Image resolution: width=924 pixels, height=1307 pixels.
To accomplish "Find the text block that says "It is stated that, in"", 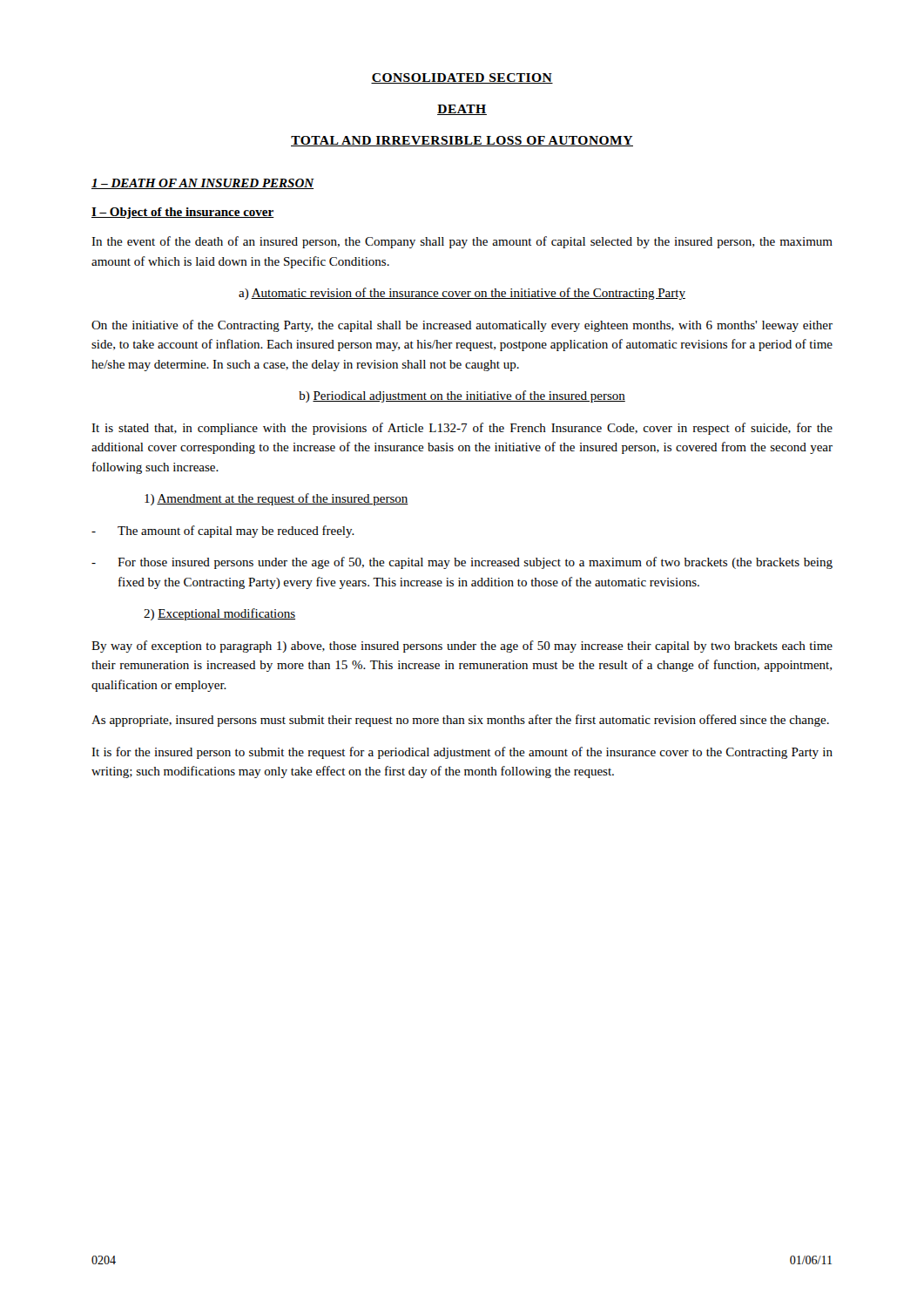I will (x=462, y=447).
